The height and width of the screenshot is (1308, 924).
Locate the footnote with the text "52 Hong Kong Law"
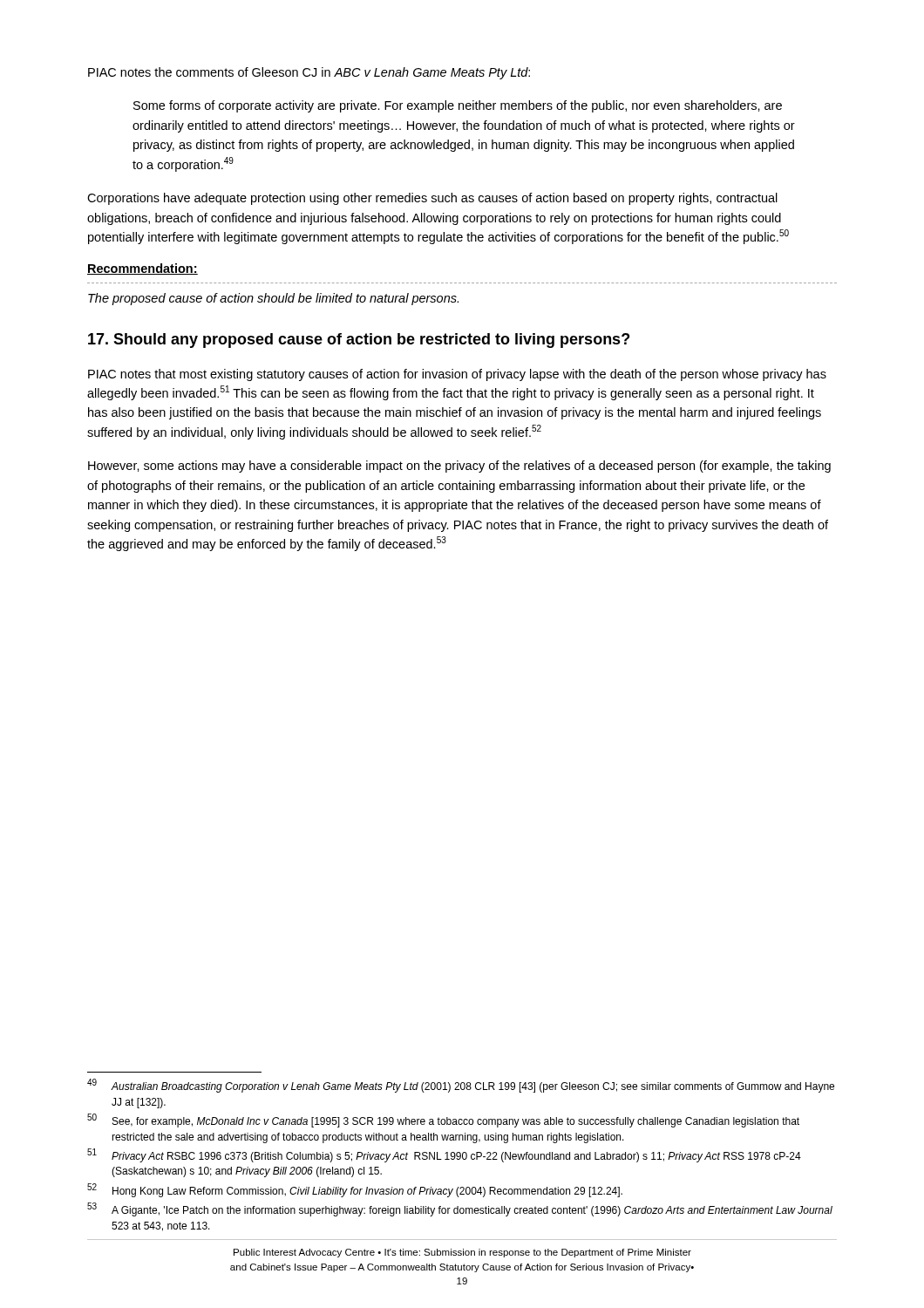[x=462, y=1192]
